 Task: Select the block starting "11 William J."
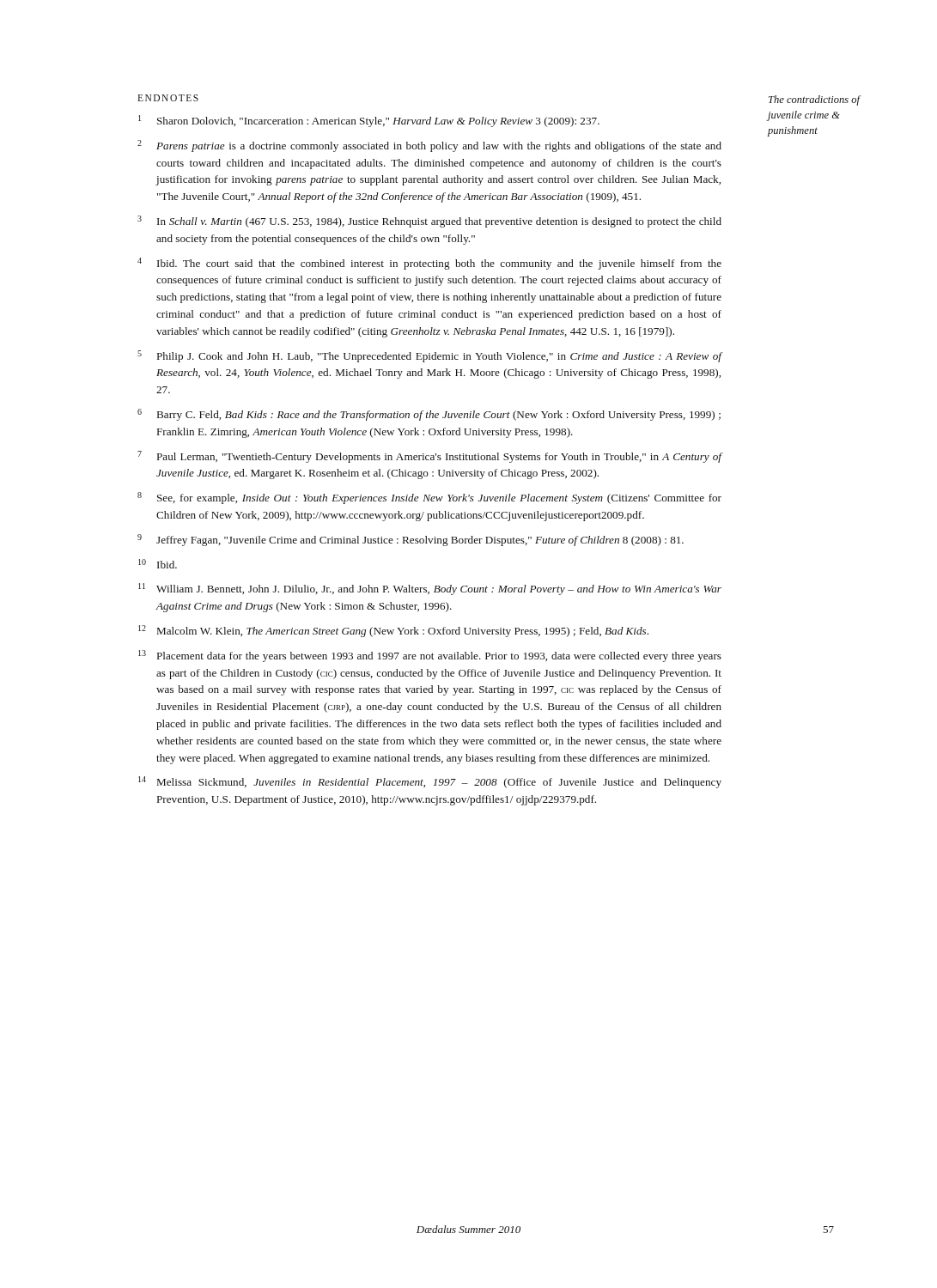point(429,598)
